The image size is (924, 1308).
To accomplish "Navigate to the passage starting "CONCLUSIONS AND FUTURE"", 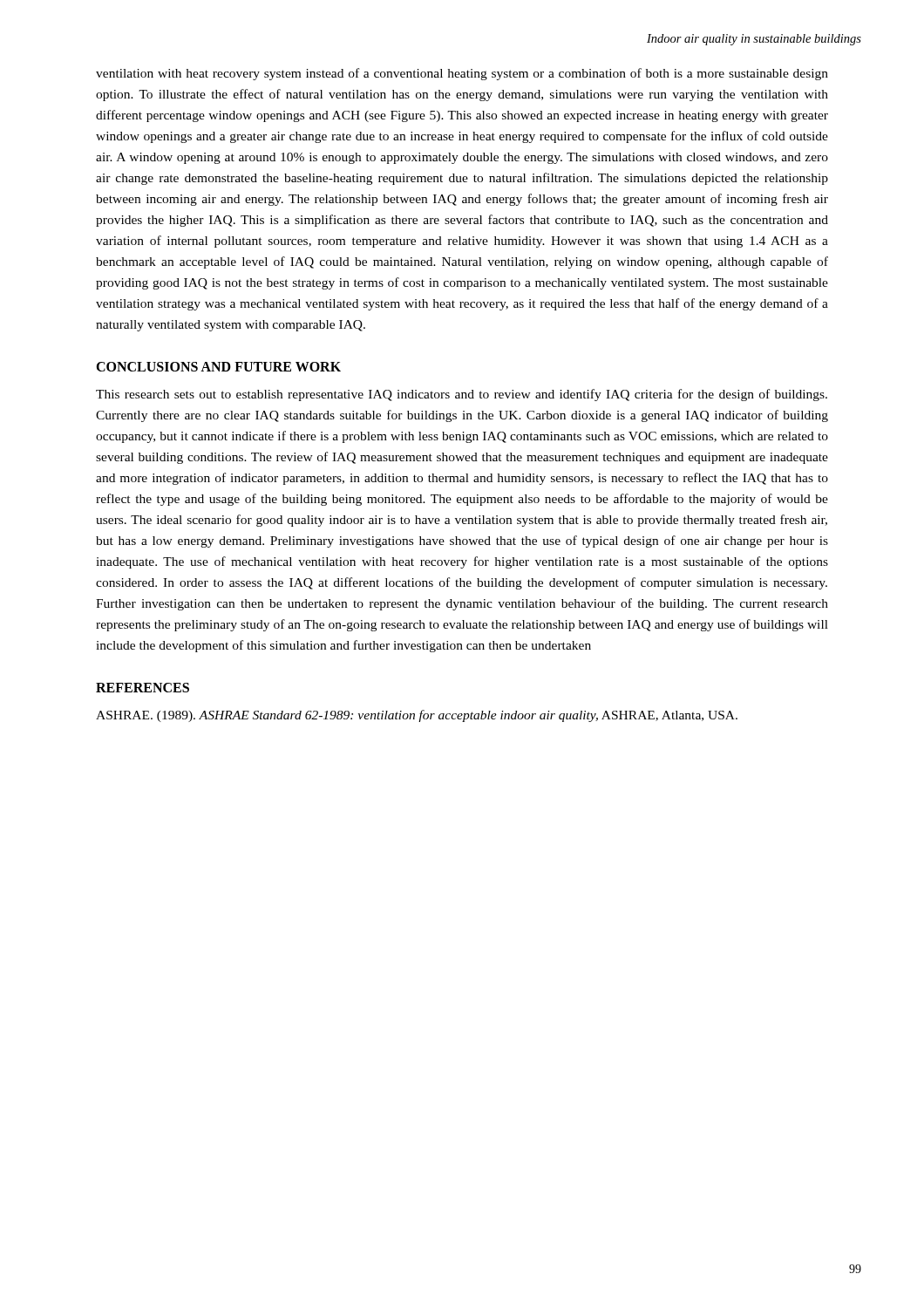I will [218, 367].
